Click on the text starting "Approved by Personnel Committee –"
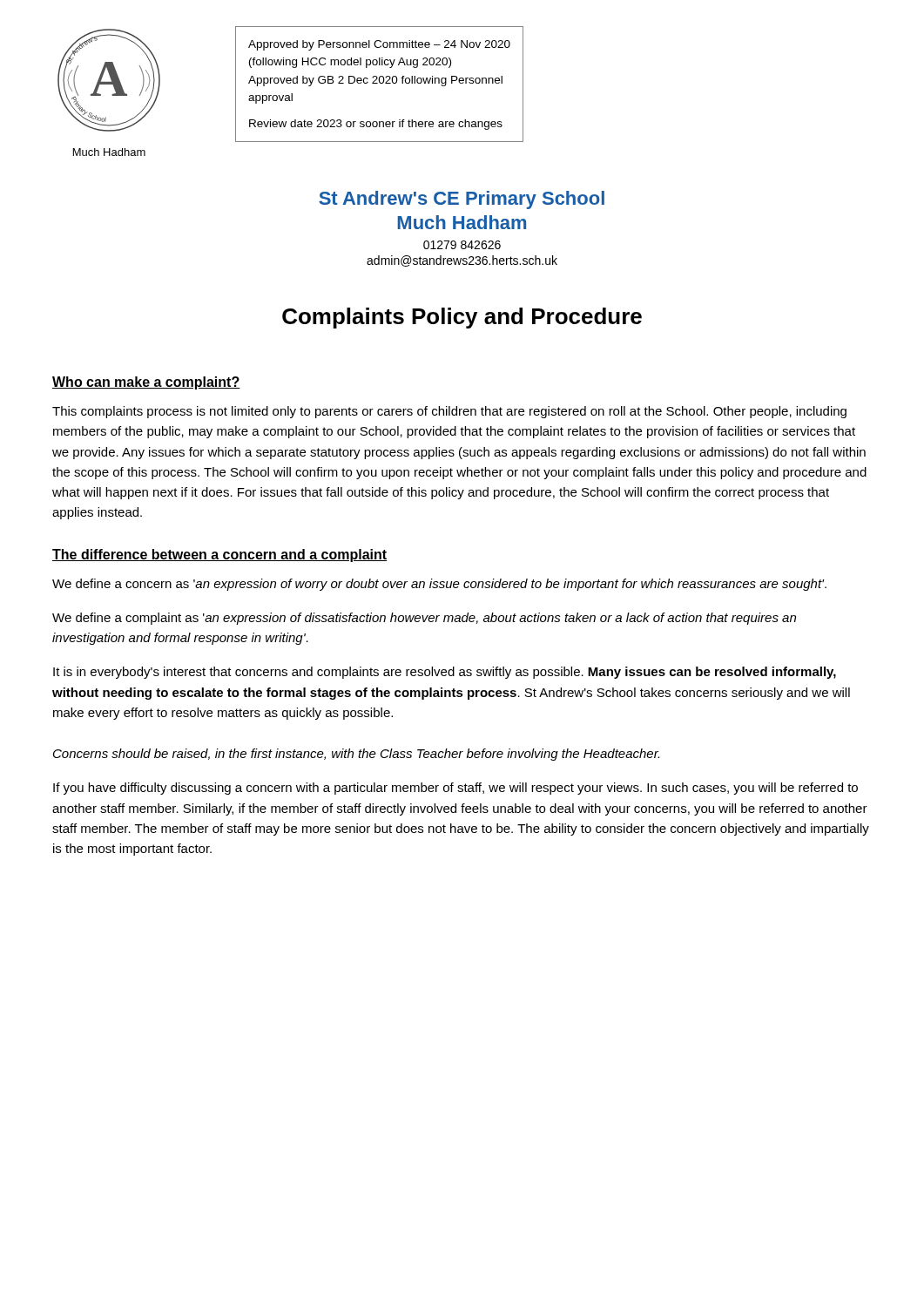This screenshot has height=1307, width=924. click(x=379, y=85)
